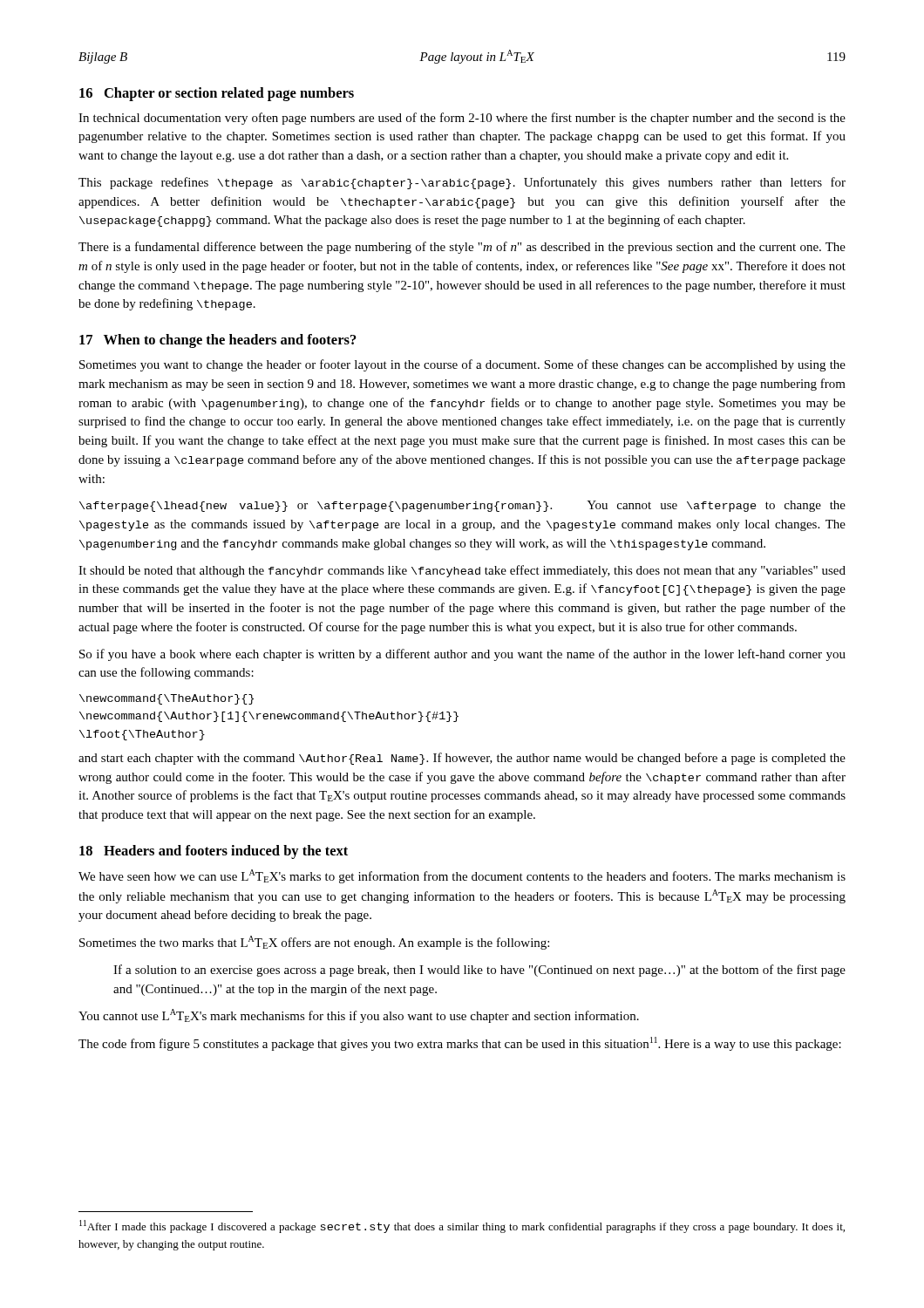924x1308 pixels.
Task: Locate the region starting "So if you have a book where each"
Action: coord(462,664)
